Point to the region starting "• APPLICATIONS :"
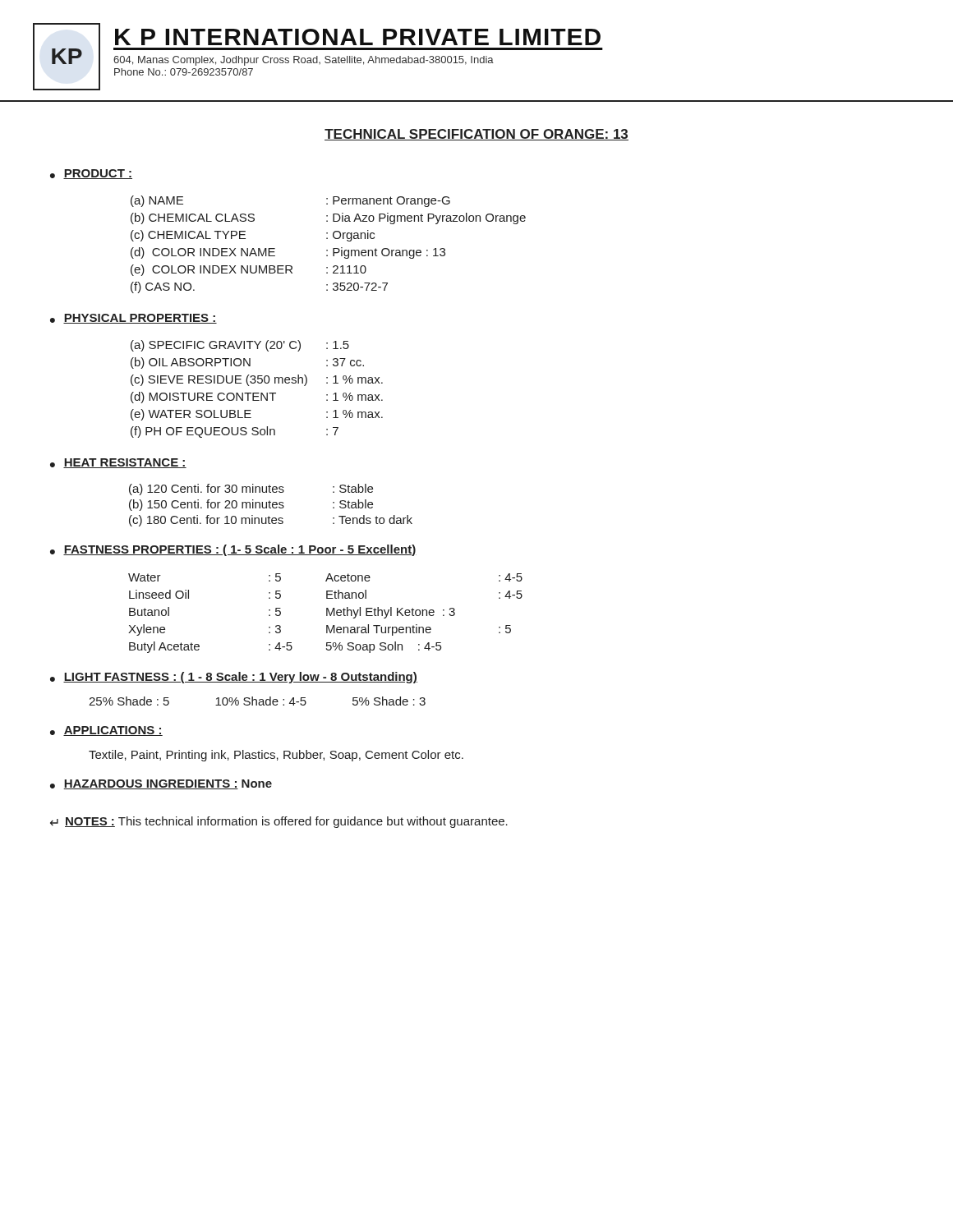Viewport: 953px width, 1232px height. (106, 733)
